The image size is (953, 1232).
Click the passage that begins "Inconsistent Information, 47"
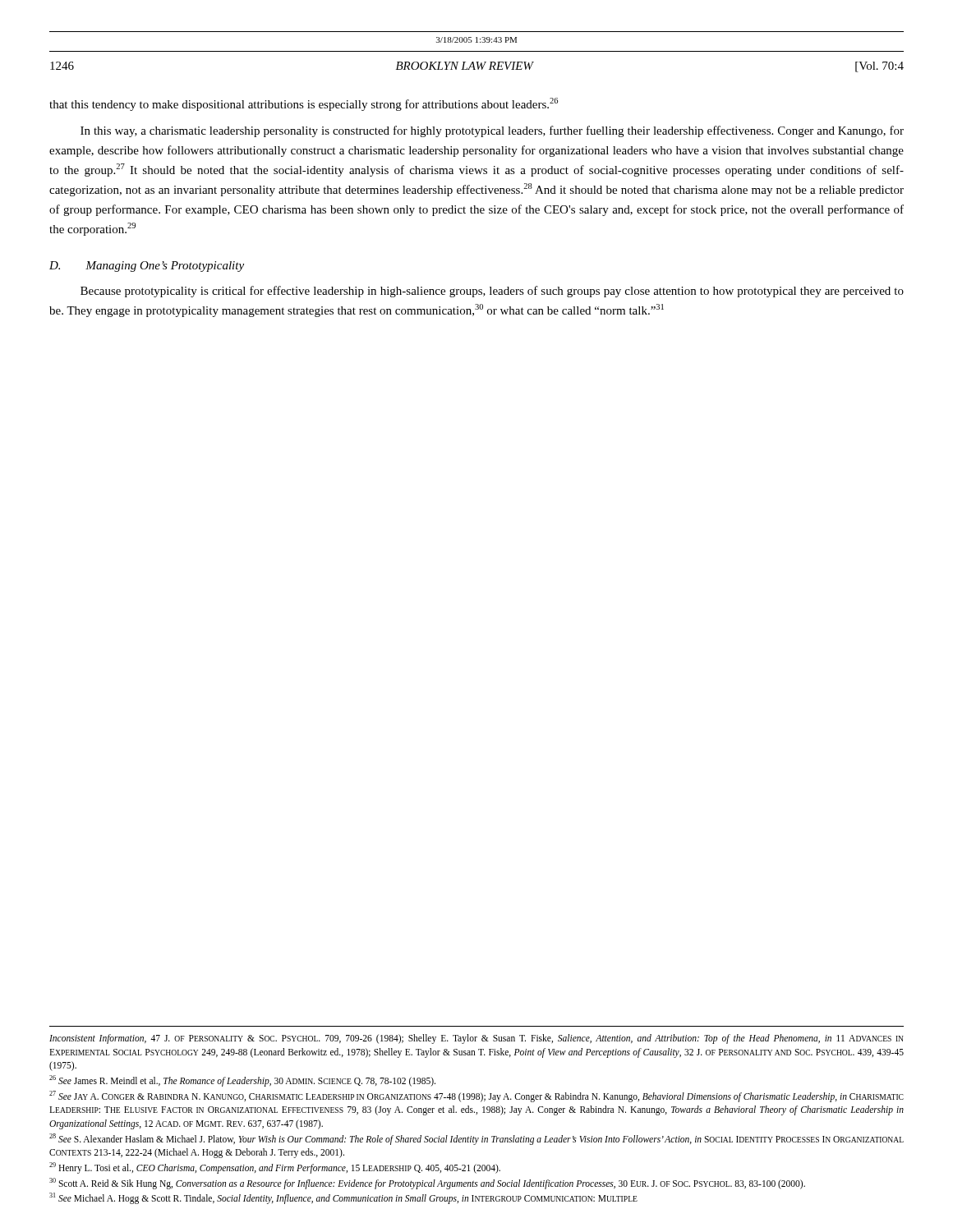[x=476, y=1119]
